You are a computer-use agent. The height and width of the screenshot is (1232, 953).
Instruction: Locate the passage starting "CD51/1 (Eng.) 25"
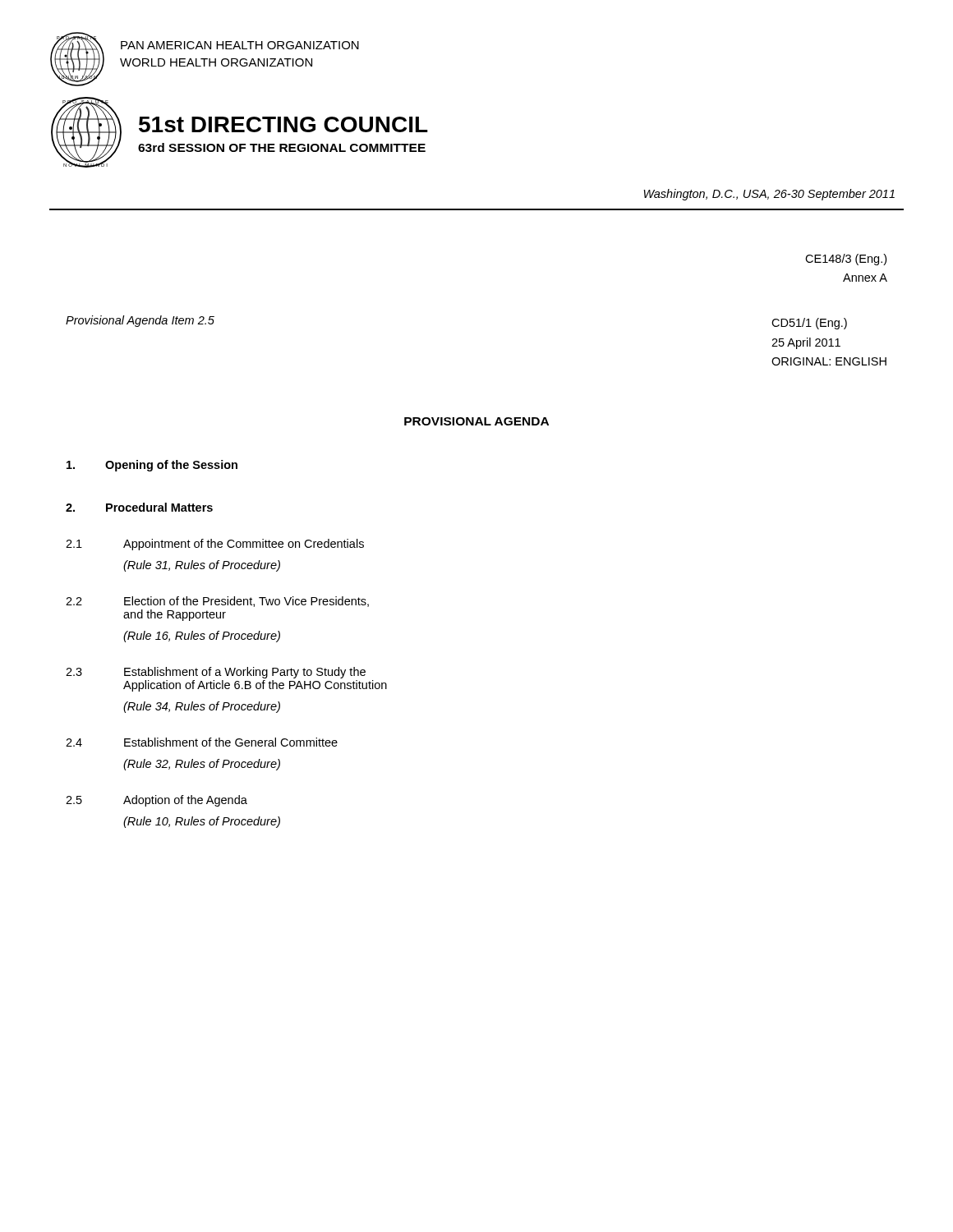[x=829, y=342]
